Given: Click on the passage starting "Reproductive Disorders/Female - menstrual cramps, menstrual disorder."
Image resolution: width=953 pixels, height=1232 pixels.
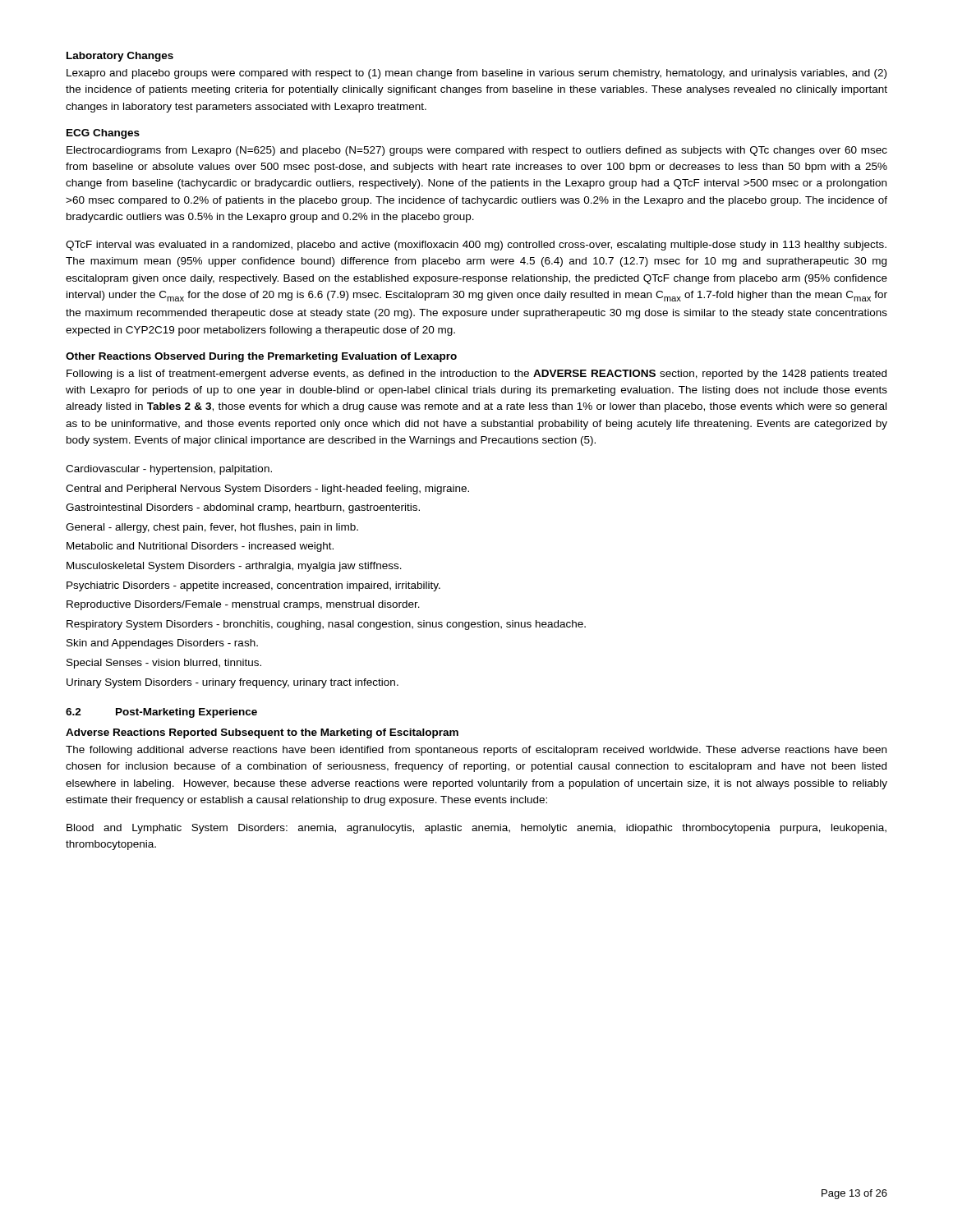Looking at the screenshot, I should 243,604.
